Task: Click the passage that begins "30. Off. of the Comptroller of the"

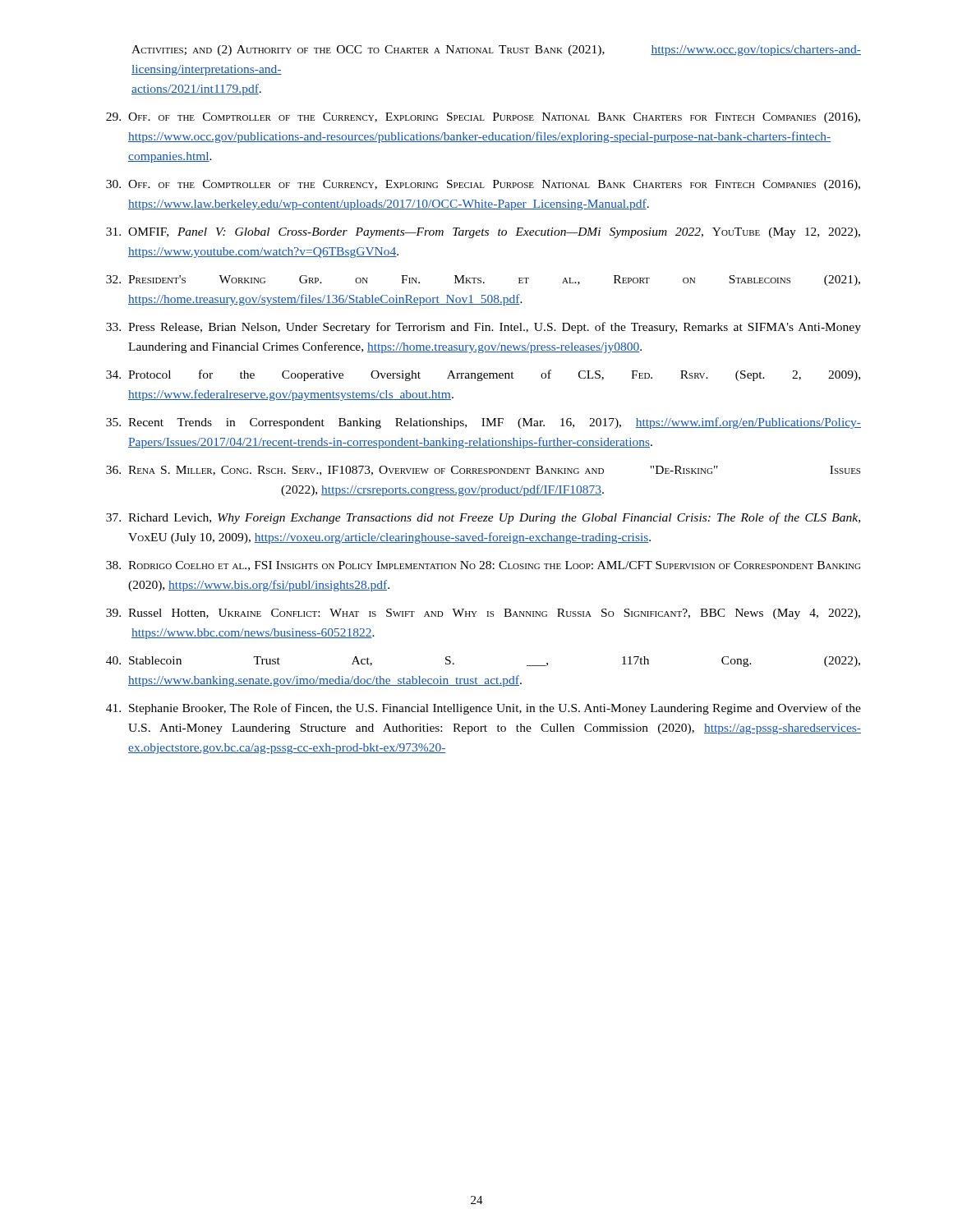Action: click(x=476, y=194)
